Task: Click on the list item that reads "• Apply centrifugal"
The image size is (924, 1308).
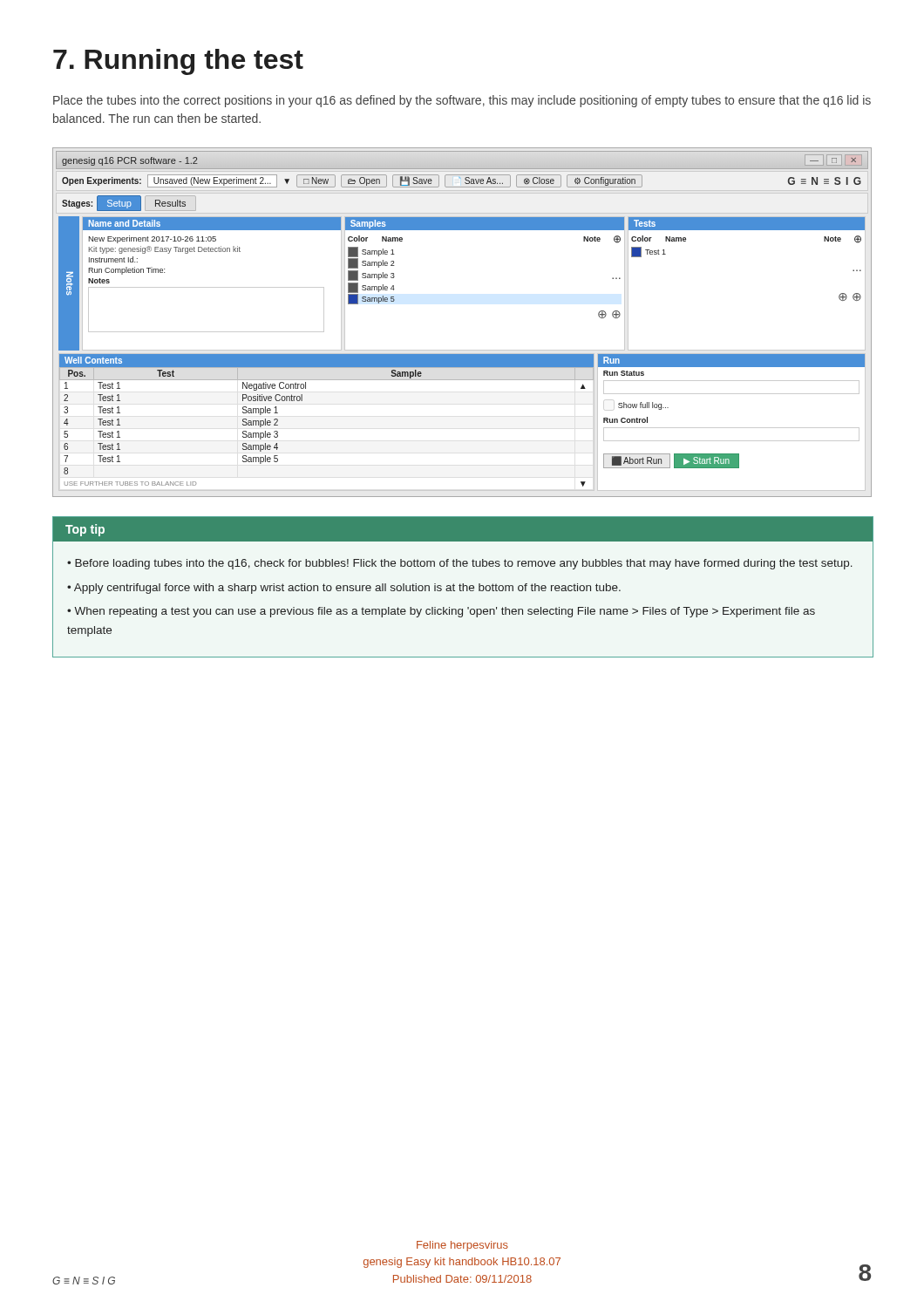Action: [463, 587]
